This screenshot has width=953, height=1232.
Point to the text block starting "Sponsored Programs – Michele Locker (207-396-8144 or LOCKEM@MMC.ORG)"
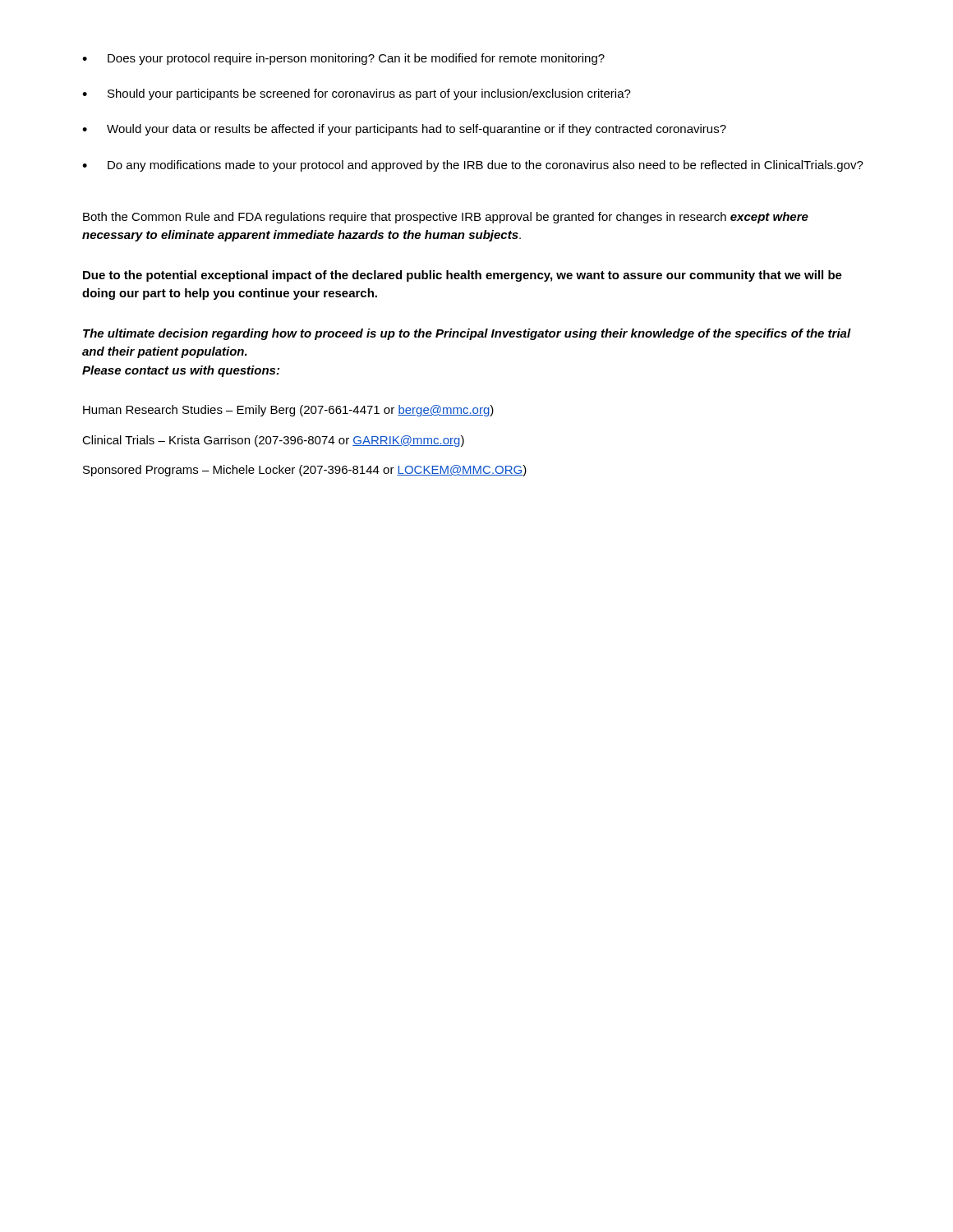tap(304, 470)
